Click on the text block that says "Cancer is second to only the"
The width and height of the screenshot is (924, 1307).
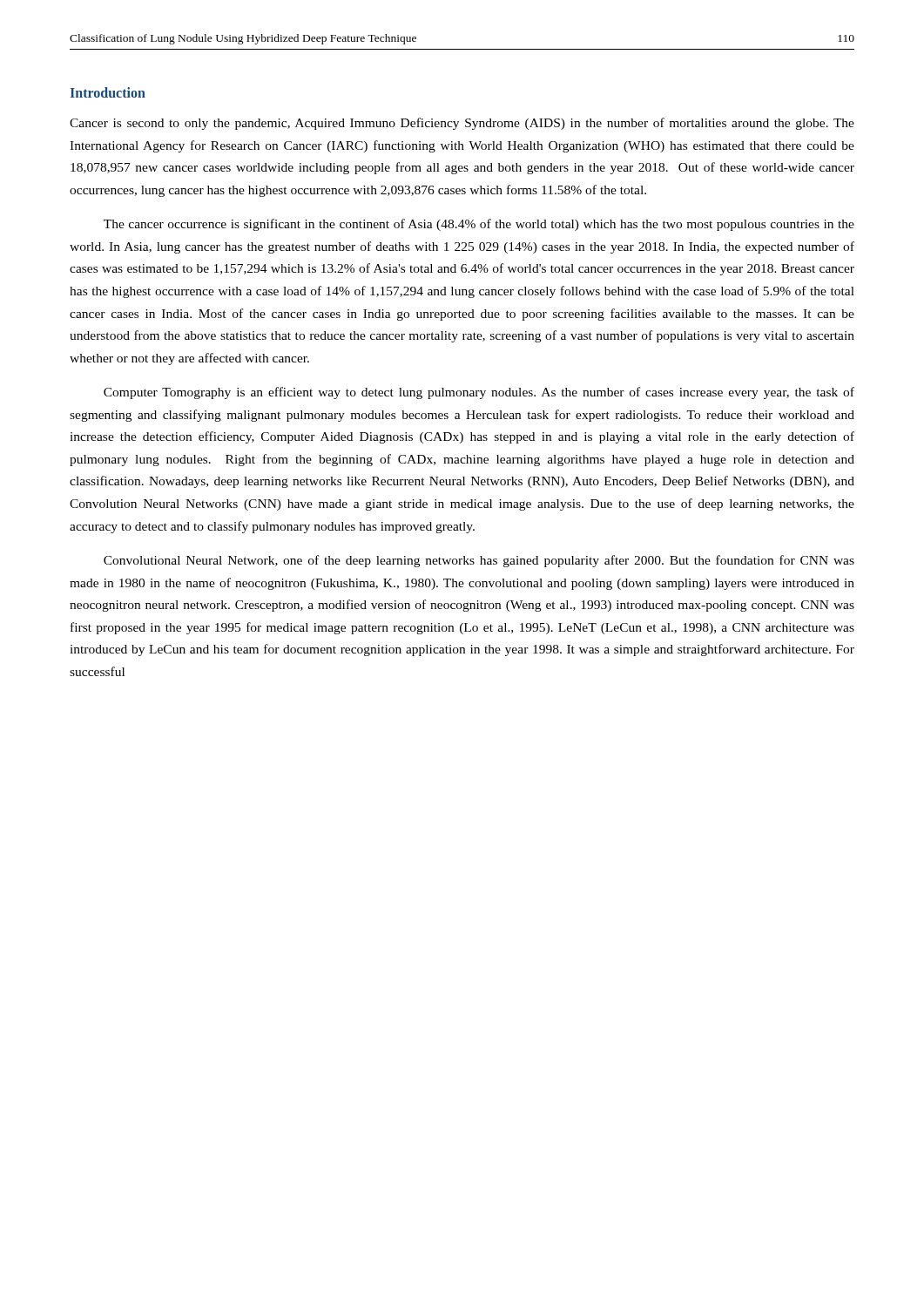coord(462,156)
